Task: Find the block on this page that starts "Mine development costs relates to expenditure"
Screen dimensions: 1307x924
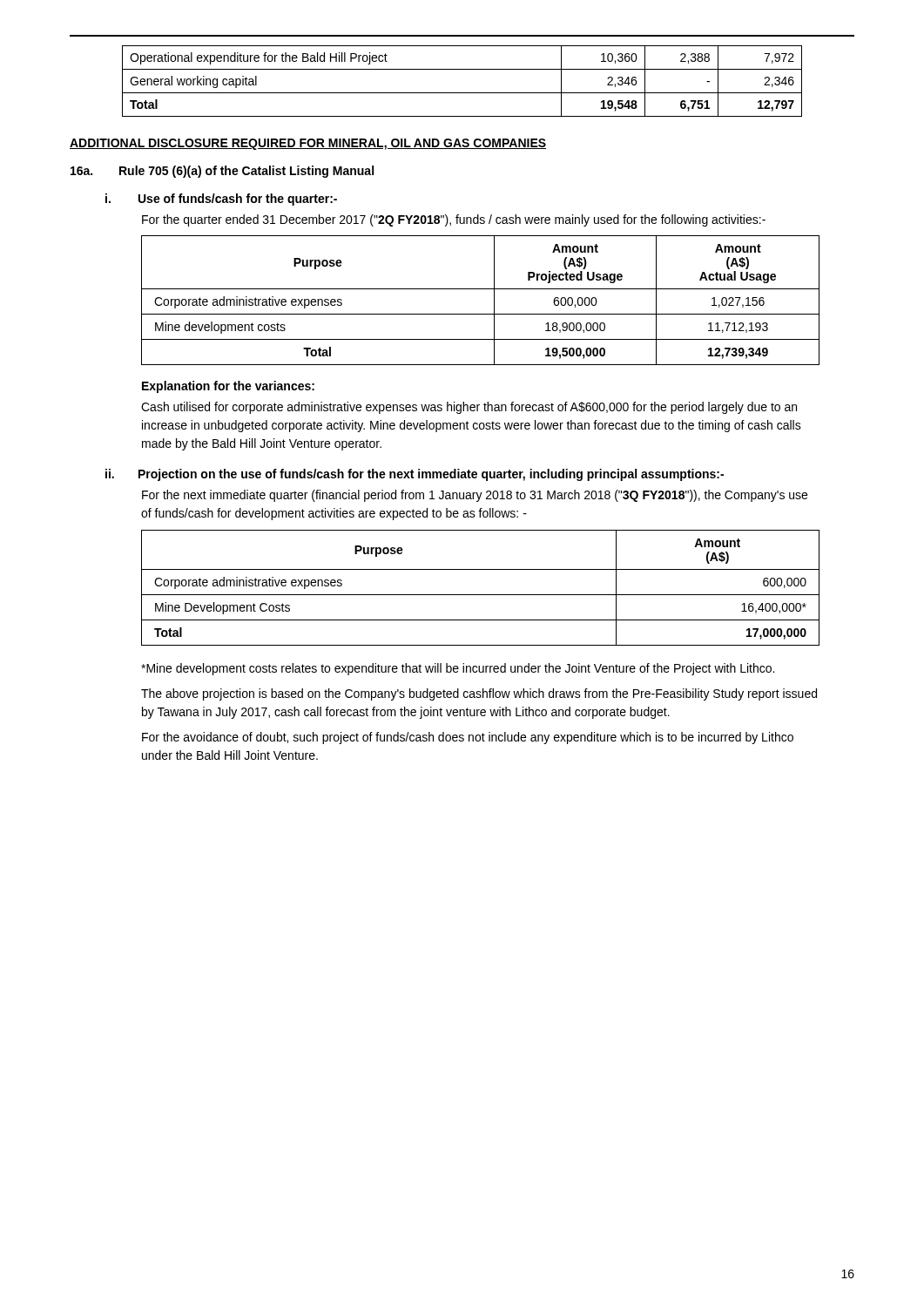Action: coord(458,669)
